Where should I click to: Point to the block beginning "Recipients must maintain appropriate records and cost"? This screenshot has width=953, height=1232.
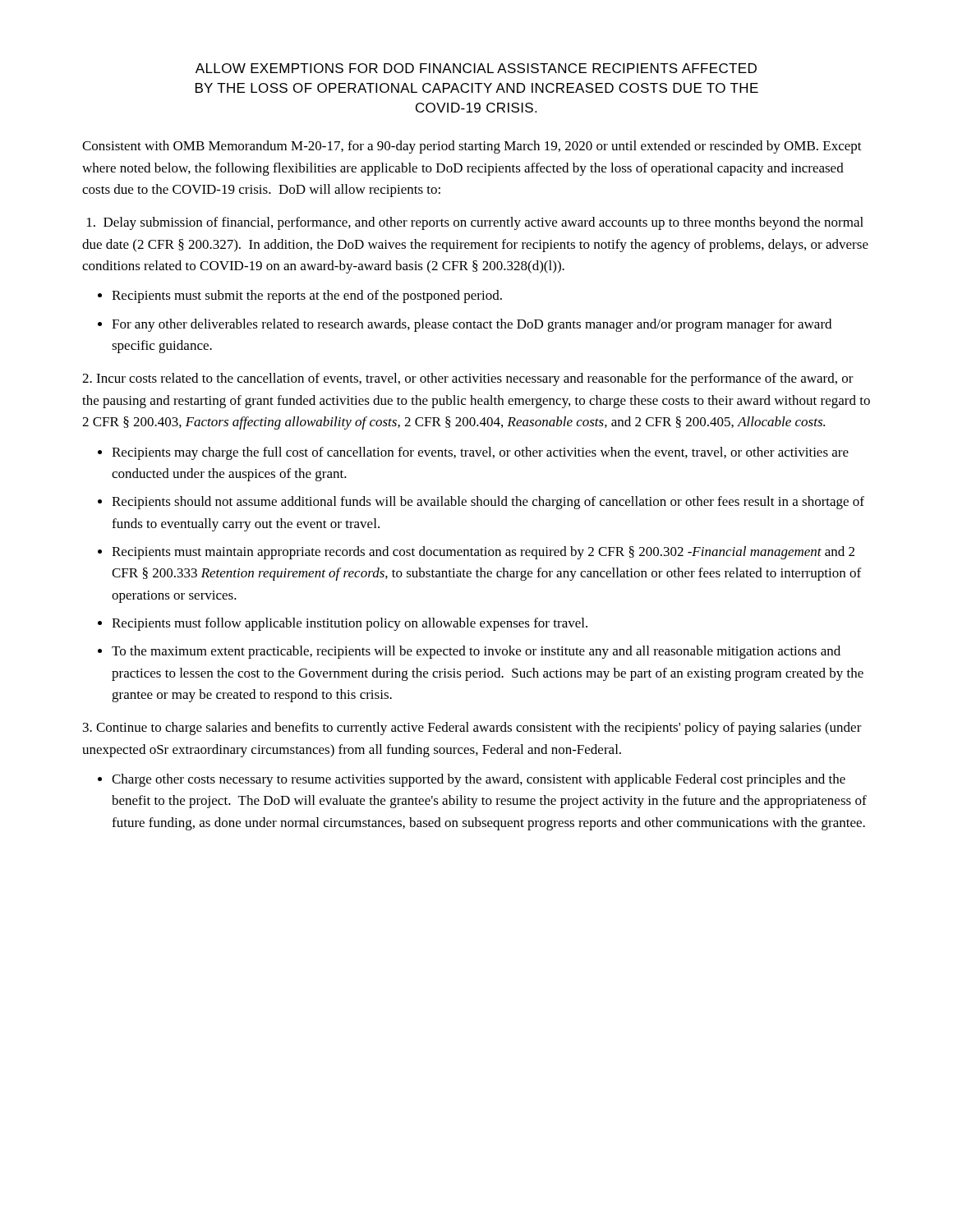(x=486, y=573)
